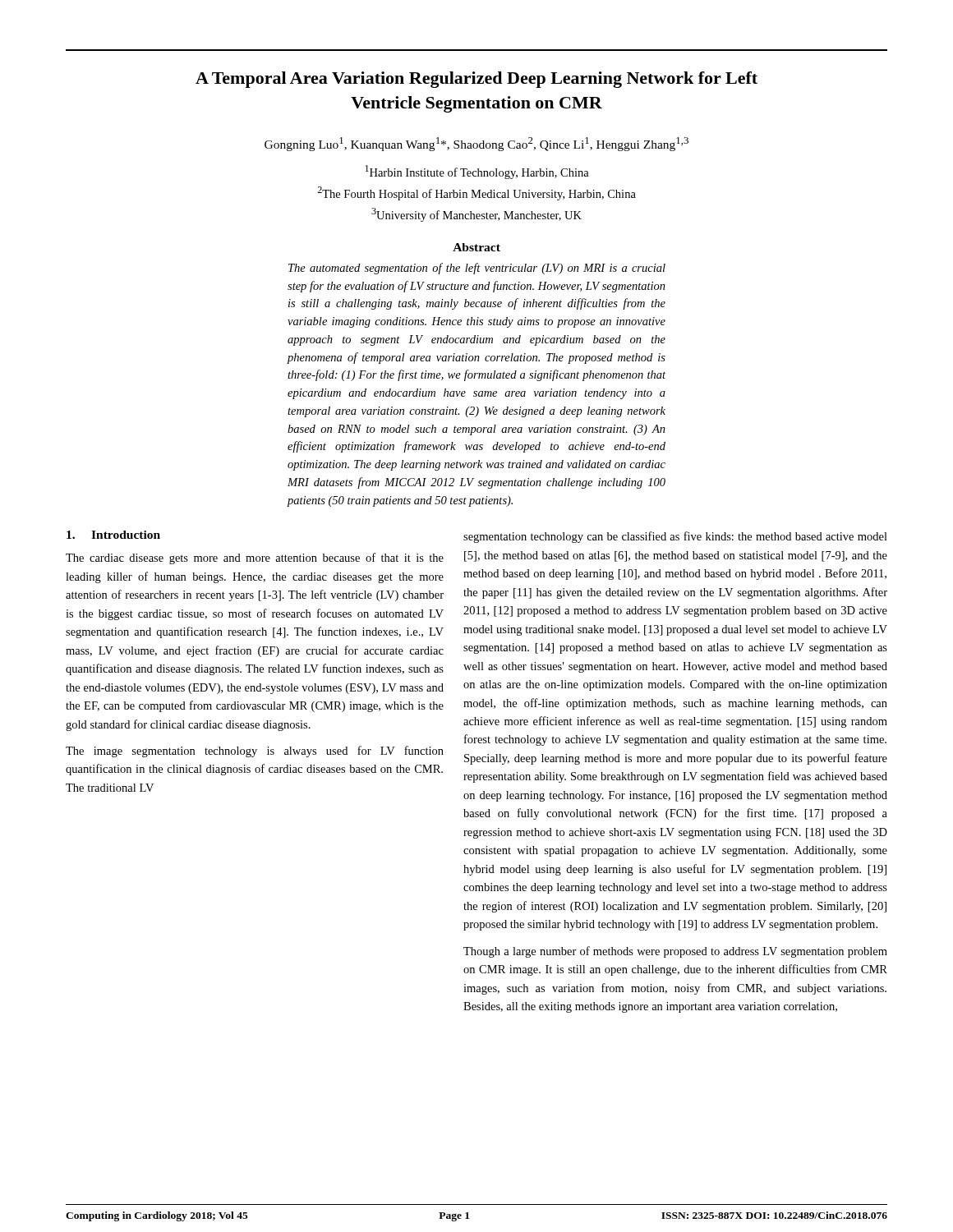Click the passage that begins "segmentation technology can be classified as"
This screenshot has width=953, height=1232.
tap(675, 730)
